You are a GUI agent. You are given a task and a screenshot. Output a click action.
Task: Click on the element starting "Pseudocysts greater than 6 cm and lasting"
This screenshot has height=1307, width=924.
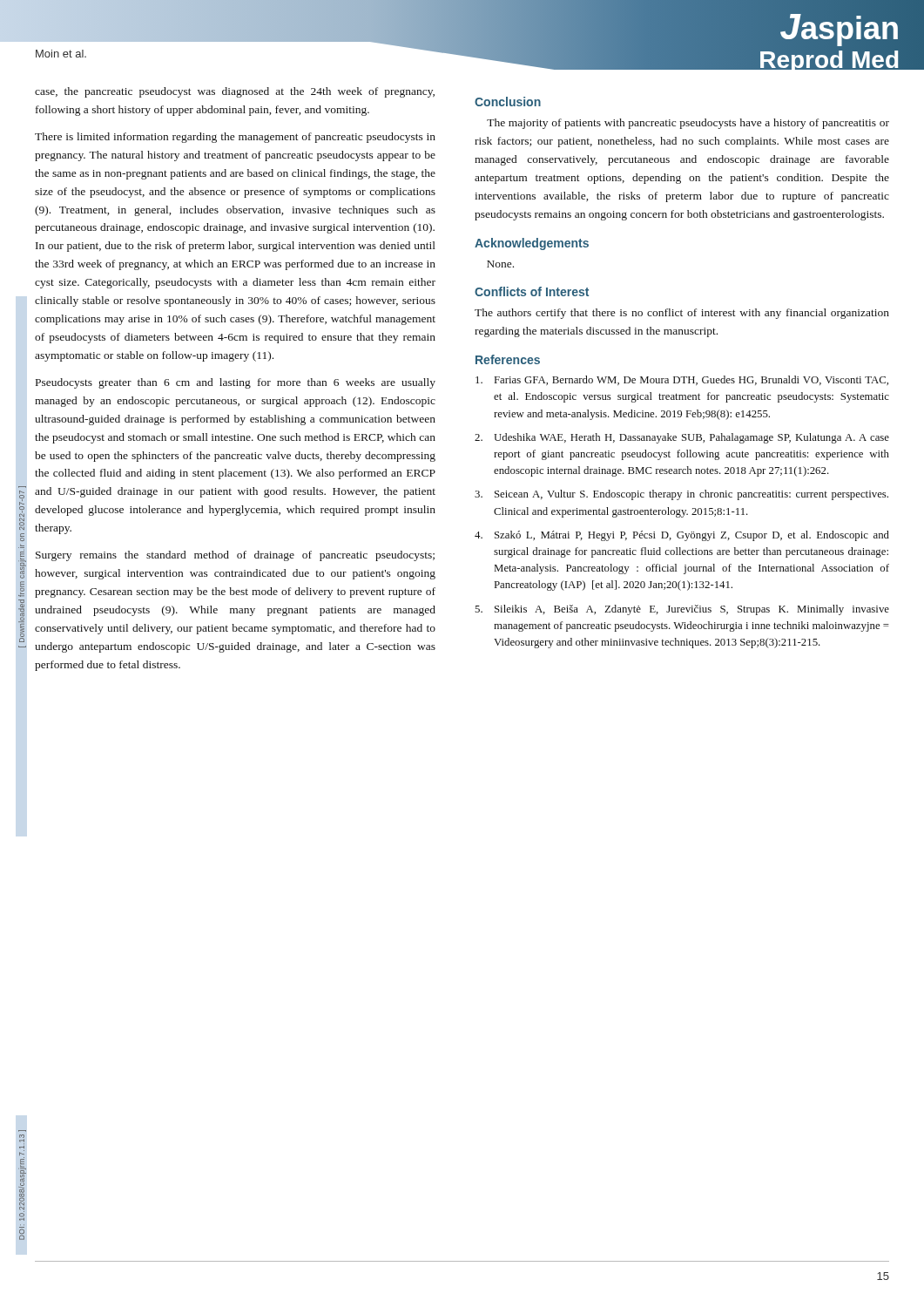click(x=235, y=455)
